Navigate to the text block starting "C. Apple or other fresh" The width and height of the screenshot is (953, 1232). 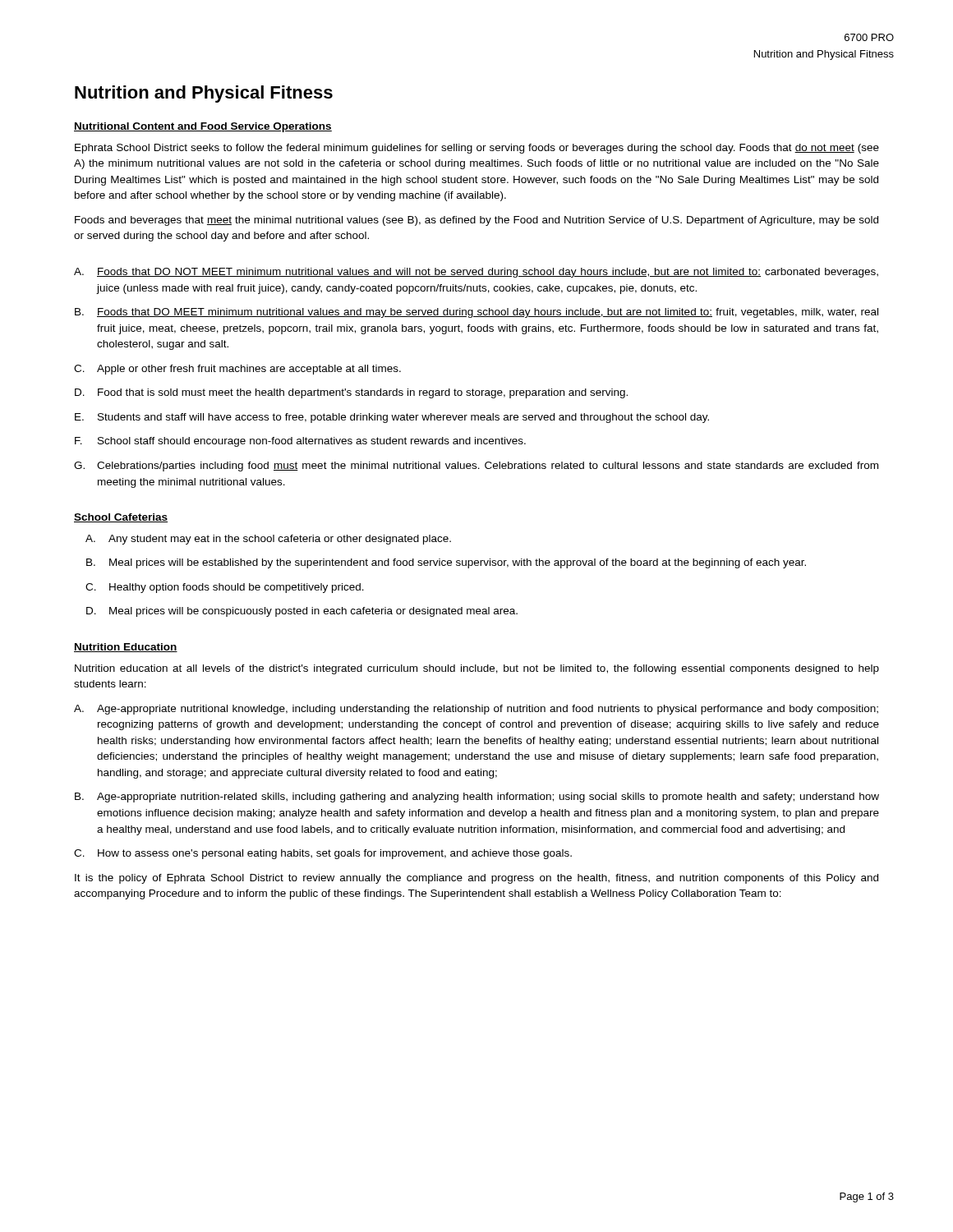pos(237,370)
